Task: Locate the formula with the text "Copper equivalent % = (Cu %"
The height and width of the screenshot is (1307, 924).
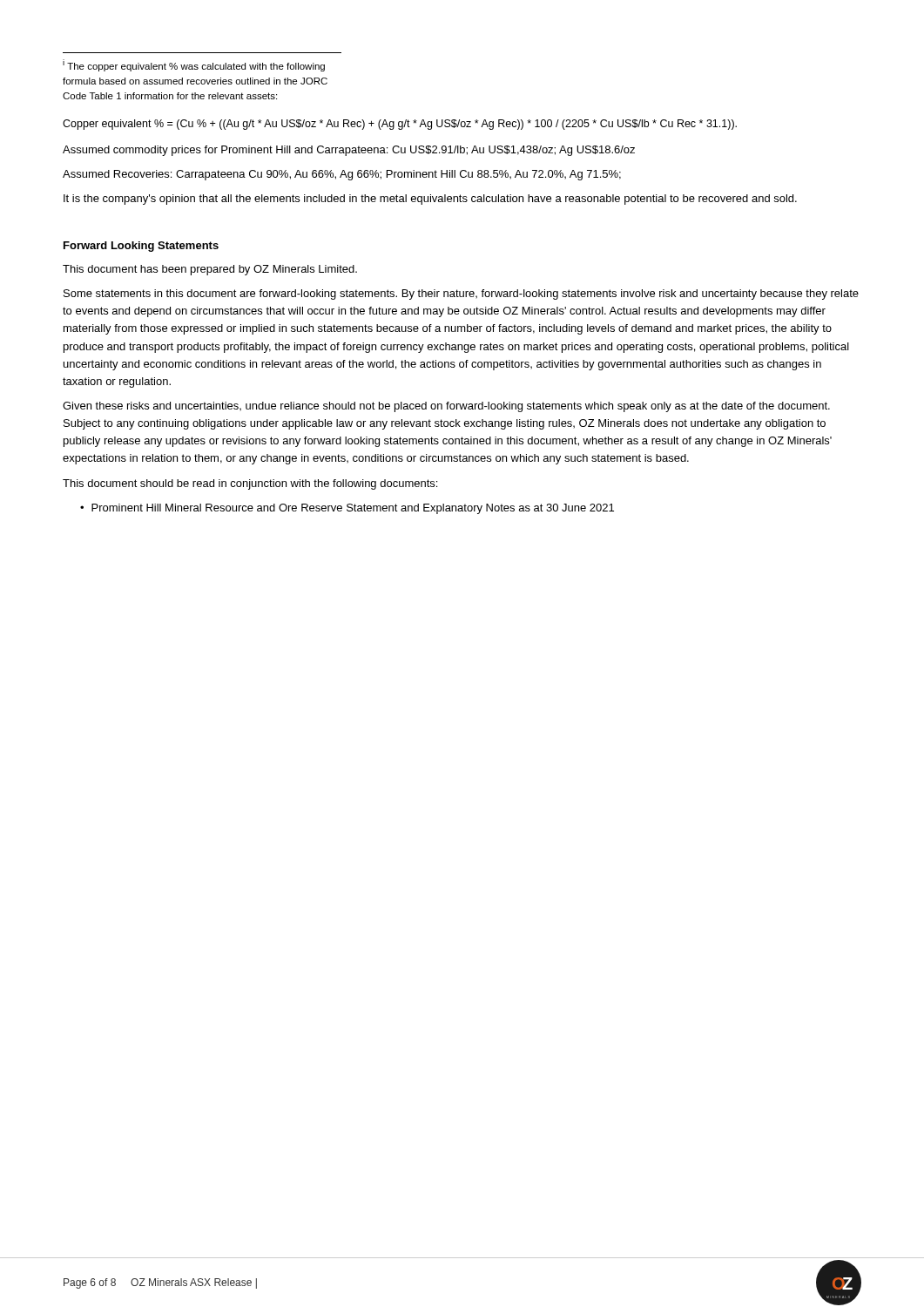Action: pos(462,123)
